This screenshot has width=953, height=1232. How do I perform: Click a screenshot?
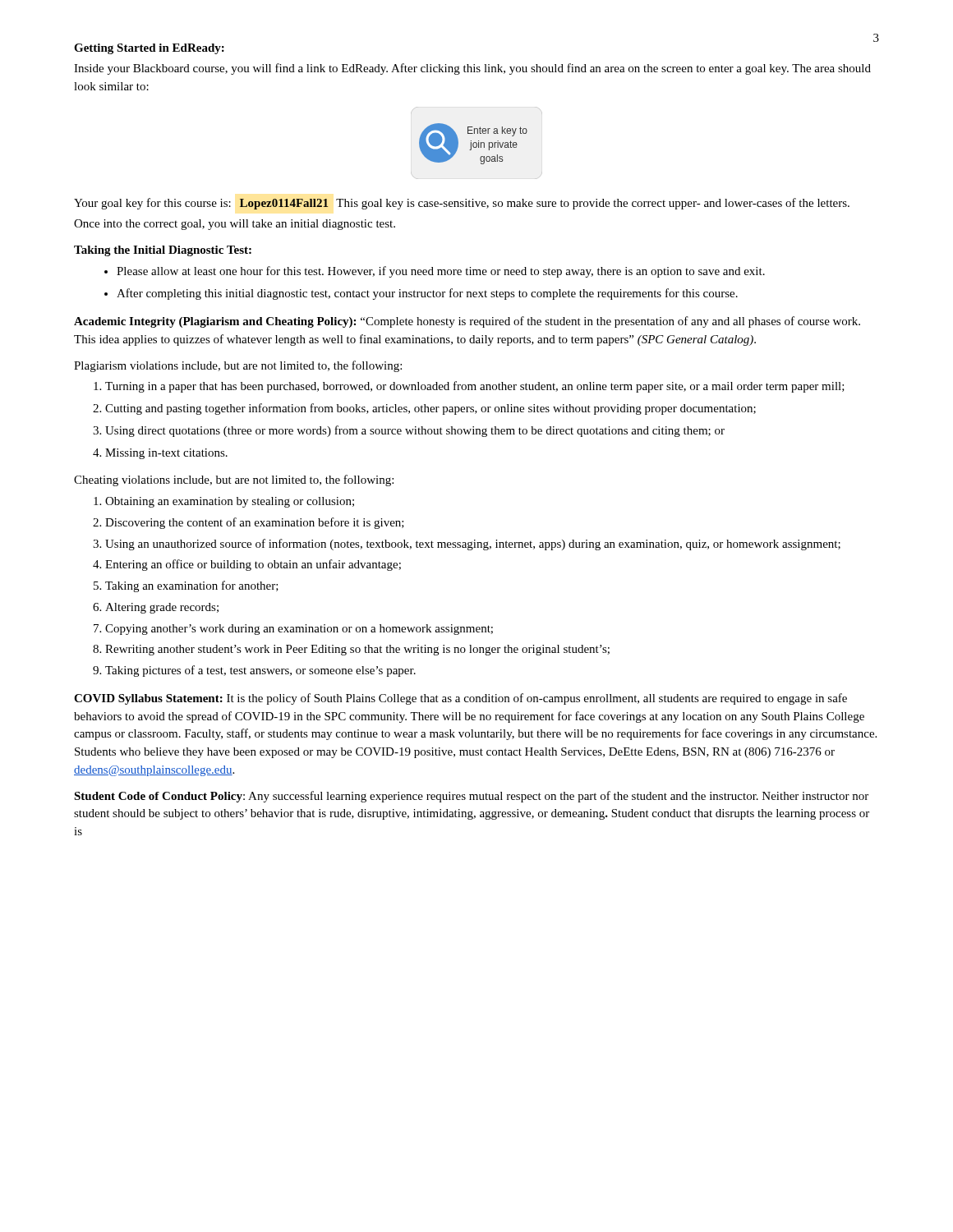[x=476, y=143]
